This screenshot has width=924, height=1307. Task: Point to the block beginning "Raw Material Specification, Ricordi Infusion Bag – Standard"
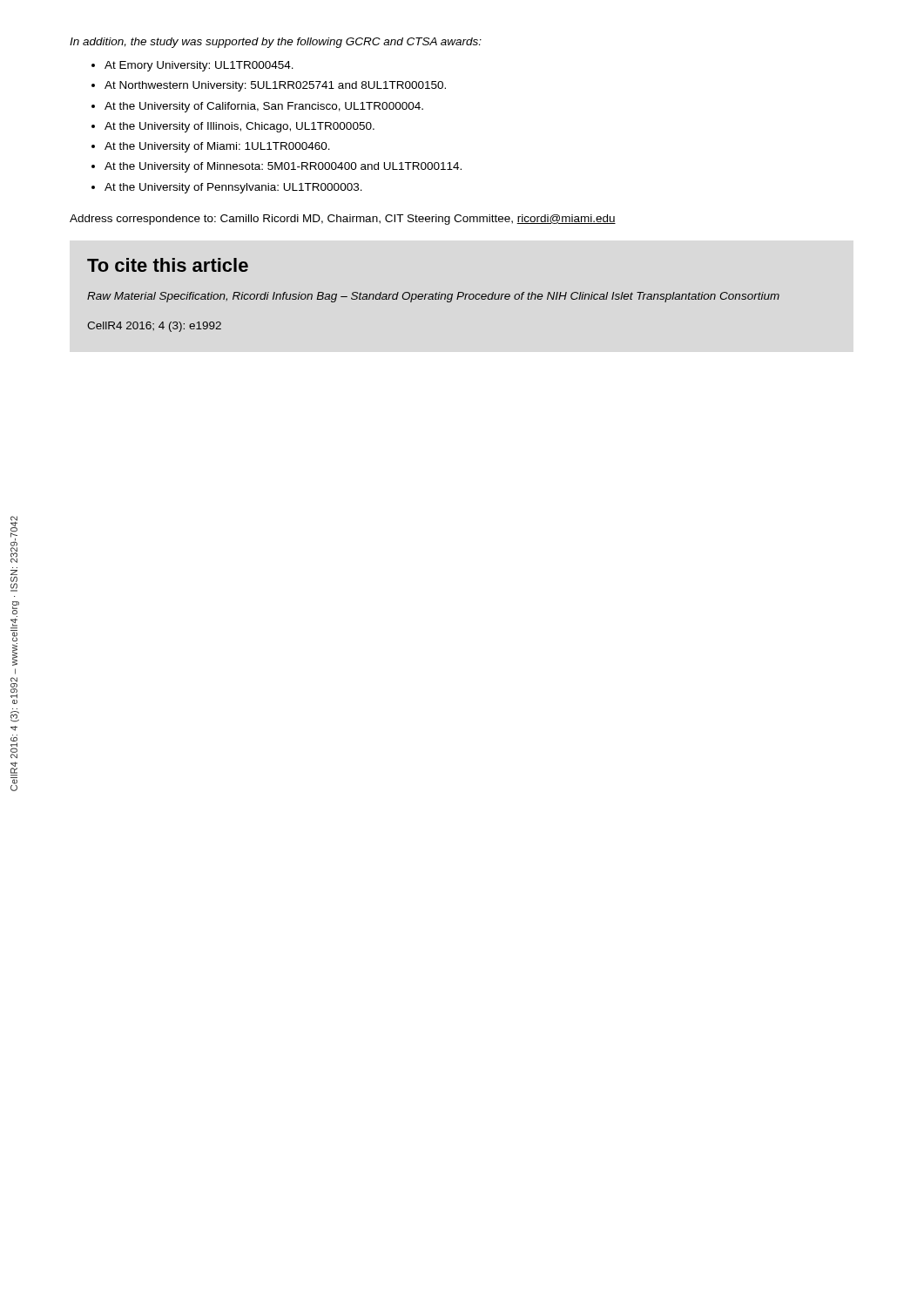tap(433, 296)
